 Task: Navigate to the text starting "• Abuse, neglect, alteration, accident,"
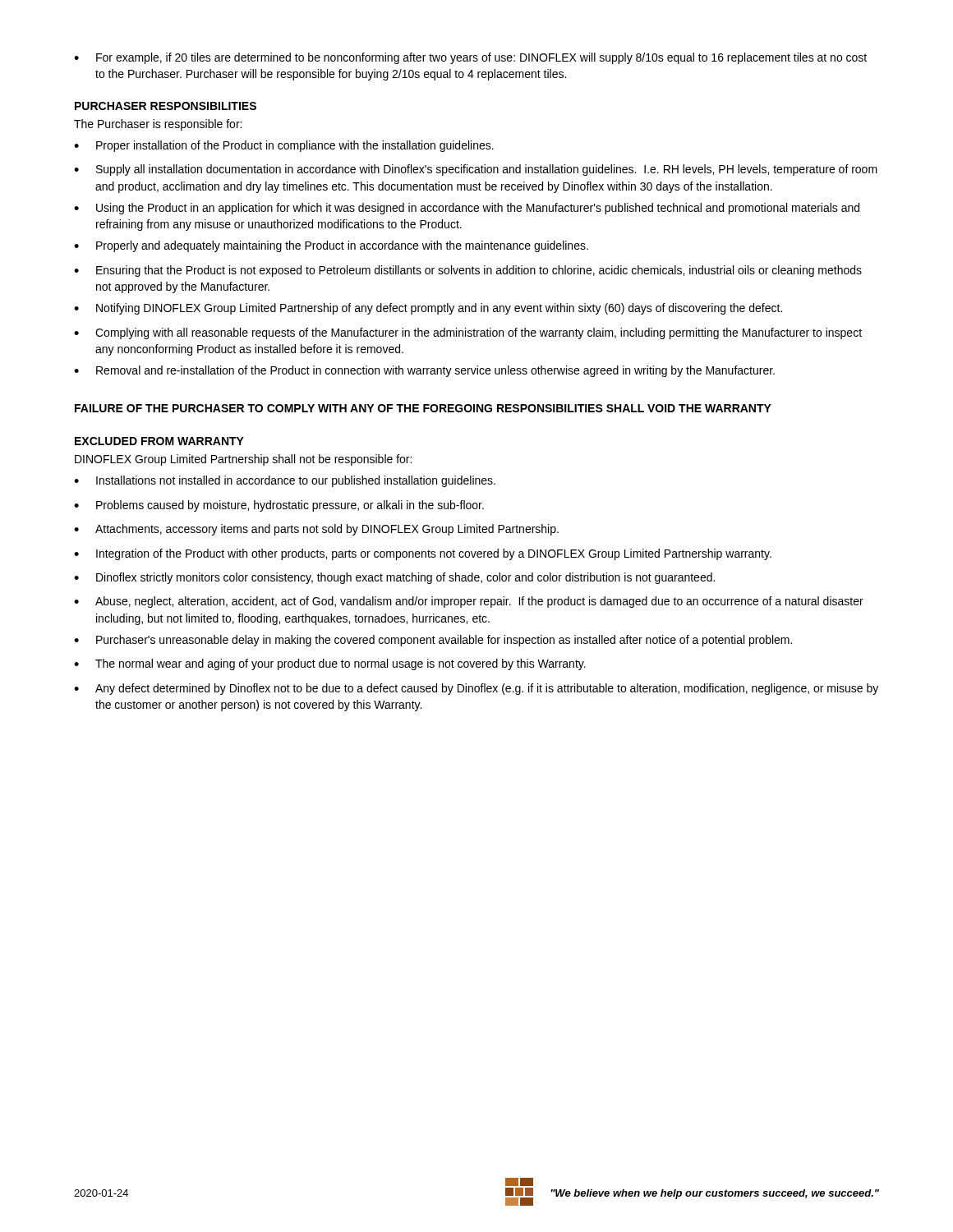click(476, 610)
